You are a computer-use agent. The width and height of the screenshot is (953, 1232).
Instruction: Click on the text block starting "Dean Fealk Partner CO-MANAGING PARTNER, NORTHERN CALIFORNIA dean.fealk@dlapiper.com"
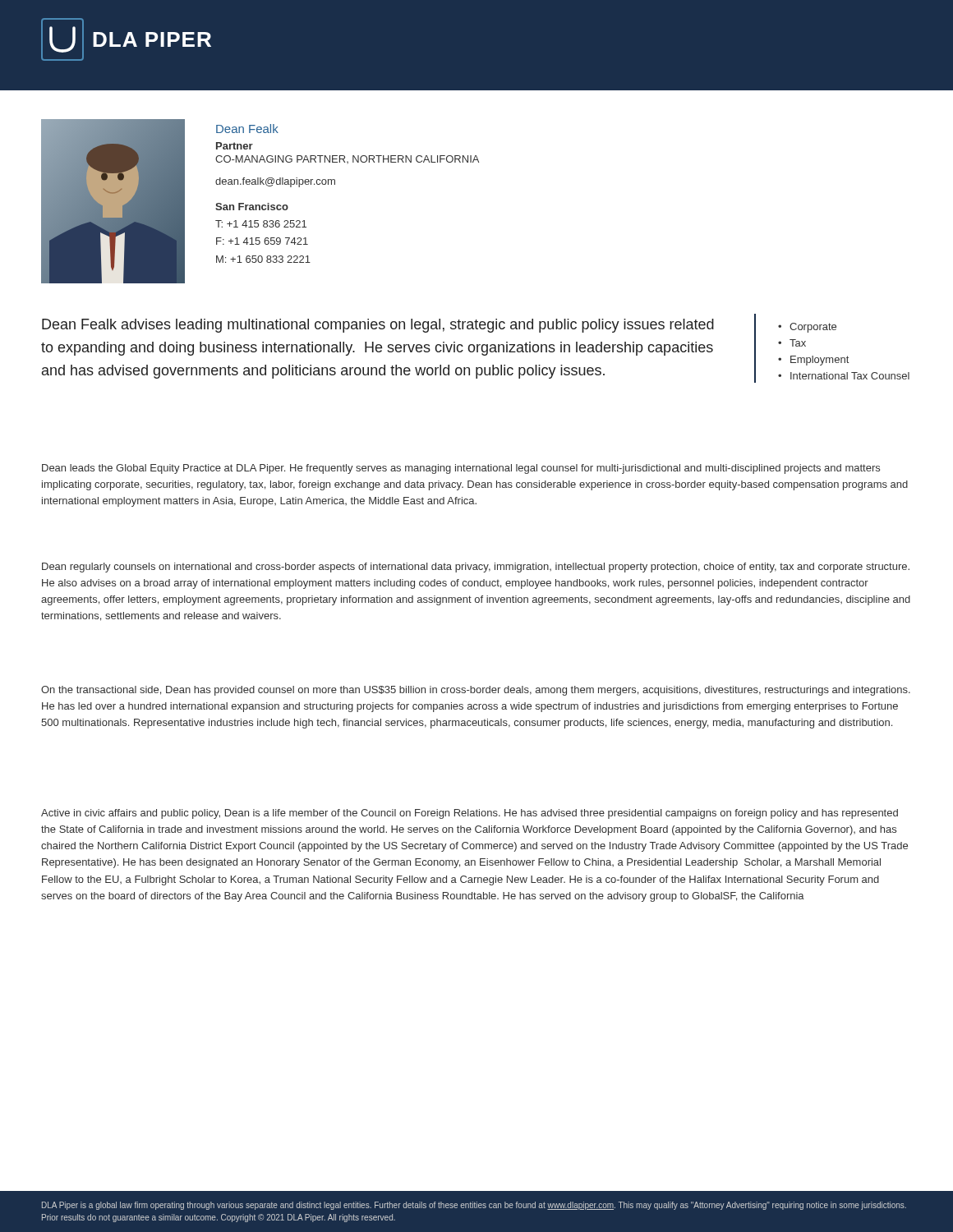[x=247, y=129]
